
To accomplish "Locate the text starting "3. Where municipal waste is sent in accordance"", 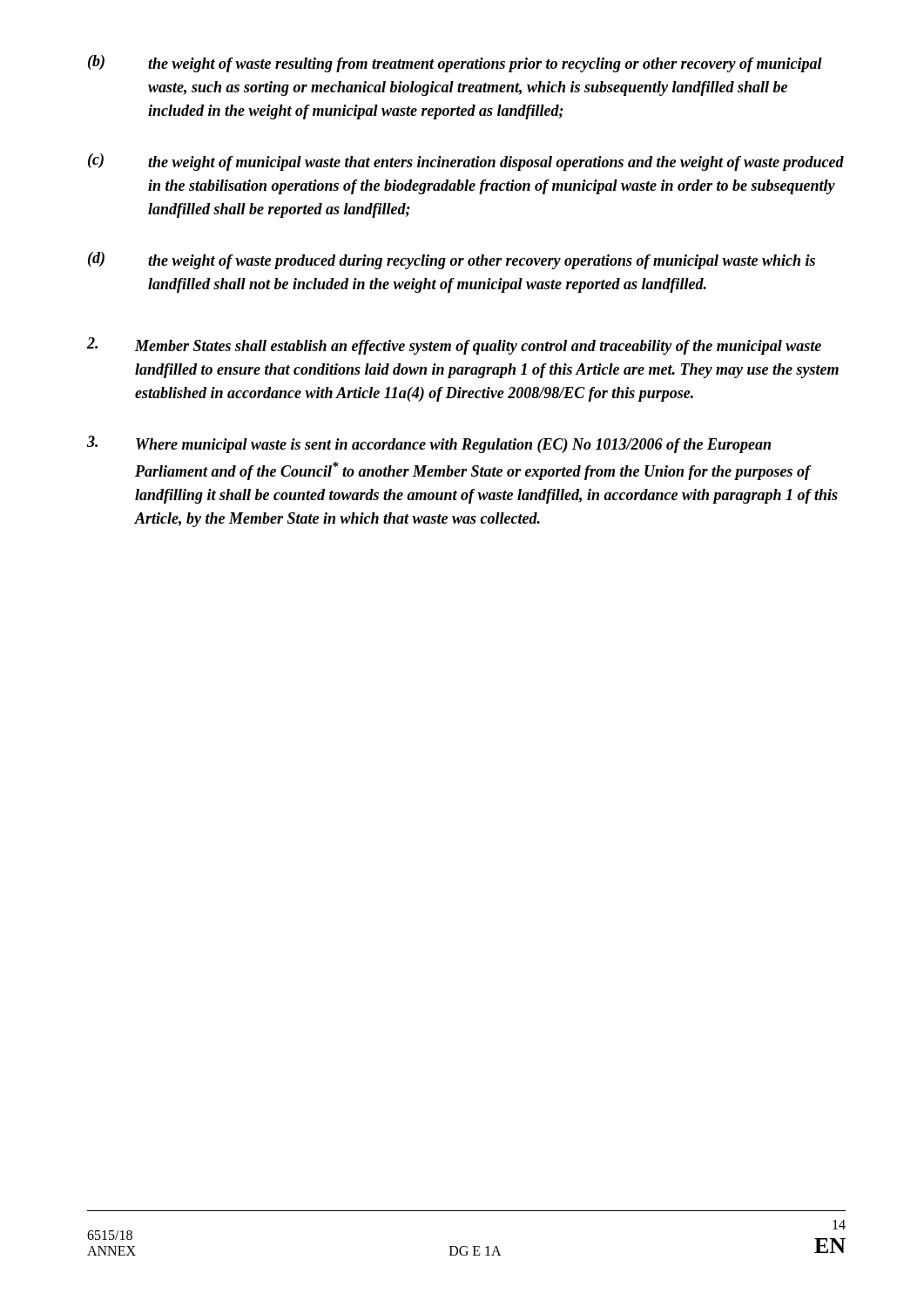I will (466, 482).
